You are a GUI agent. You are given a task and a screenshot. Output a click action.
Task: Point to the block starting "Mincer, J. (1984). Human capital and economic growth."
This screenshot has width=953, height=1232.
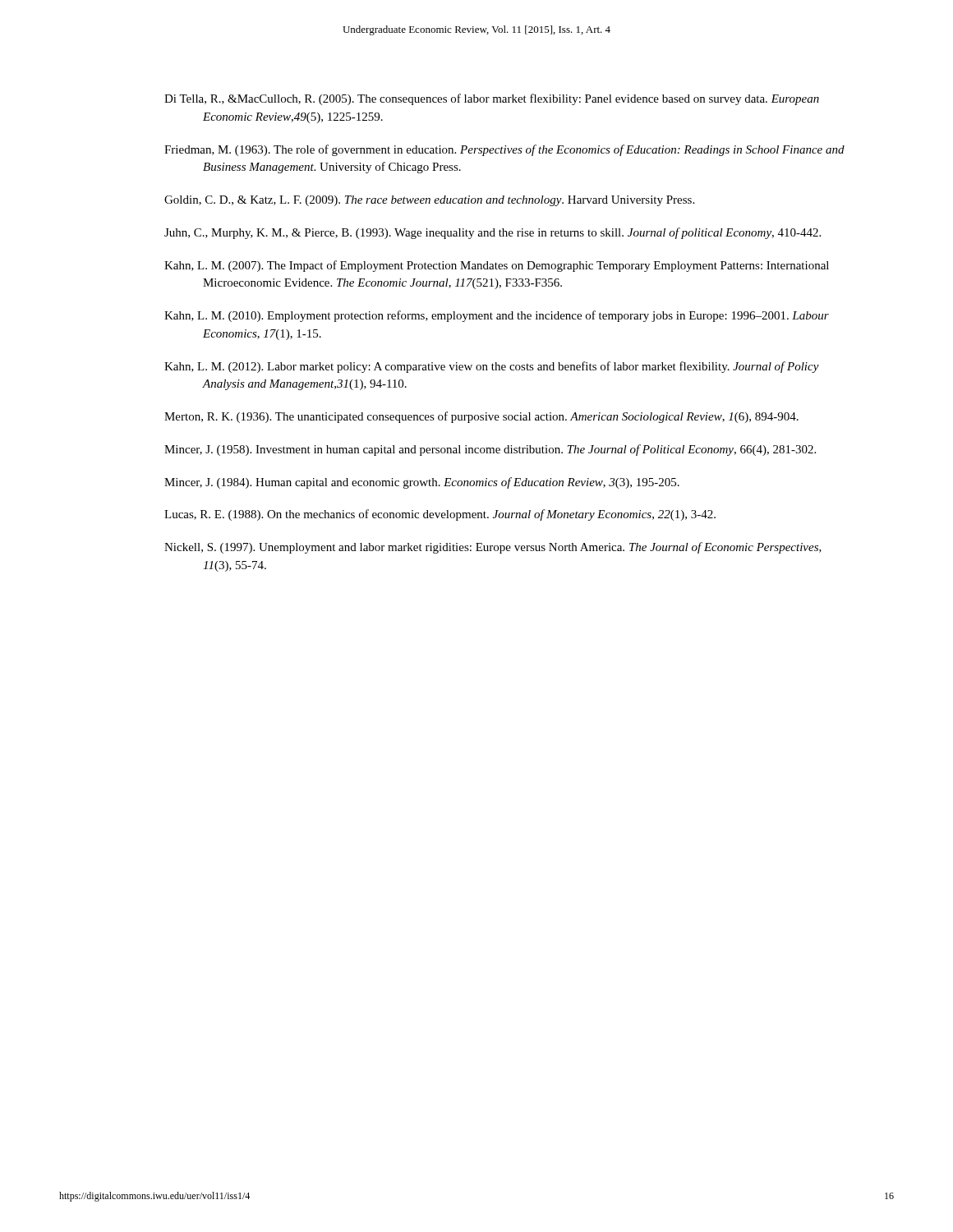click(x=422, y=482)
